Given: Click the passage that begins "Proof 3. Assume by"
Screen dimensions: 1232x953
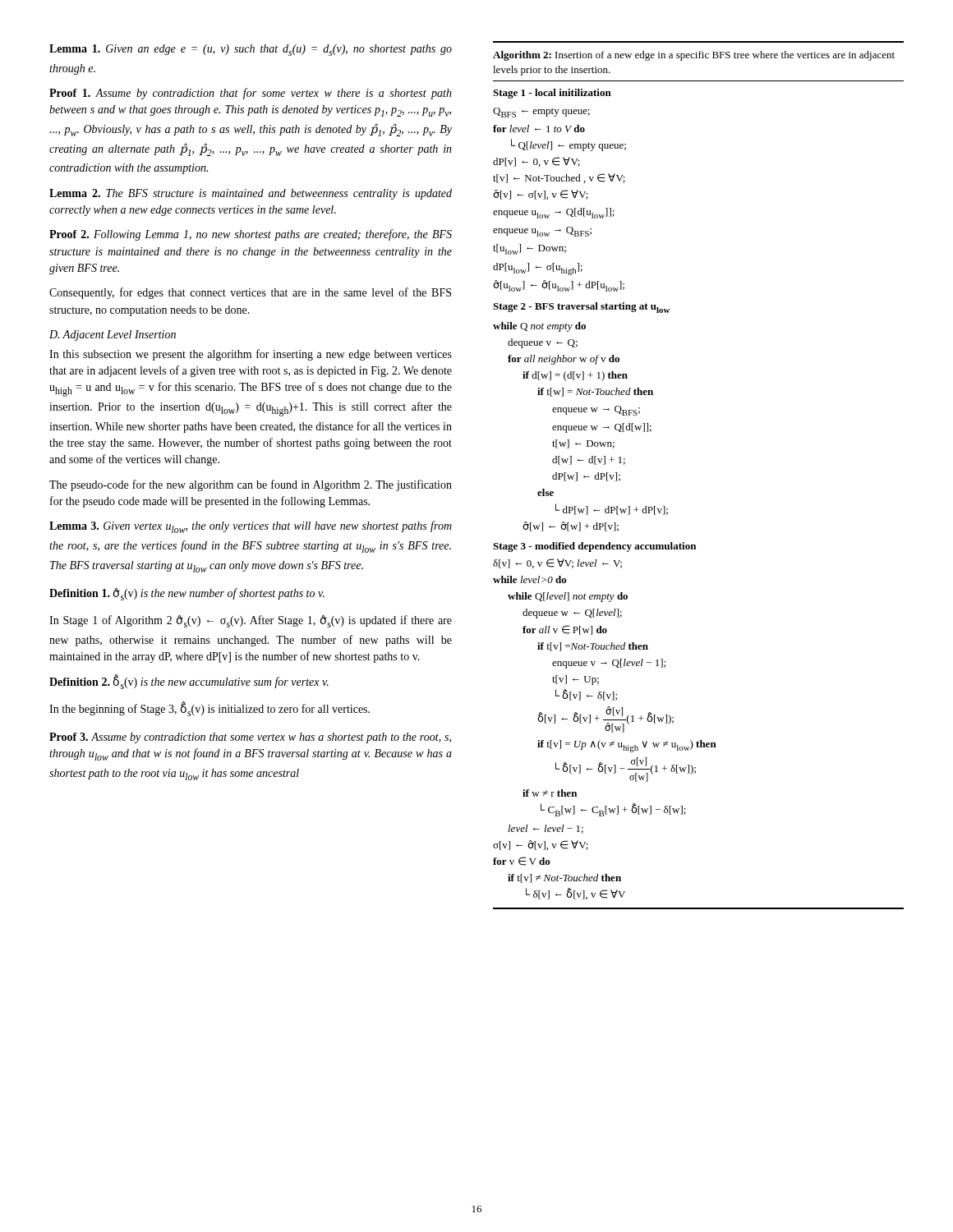Looking at the screenshot, I should [251, 757].
